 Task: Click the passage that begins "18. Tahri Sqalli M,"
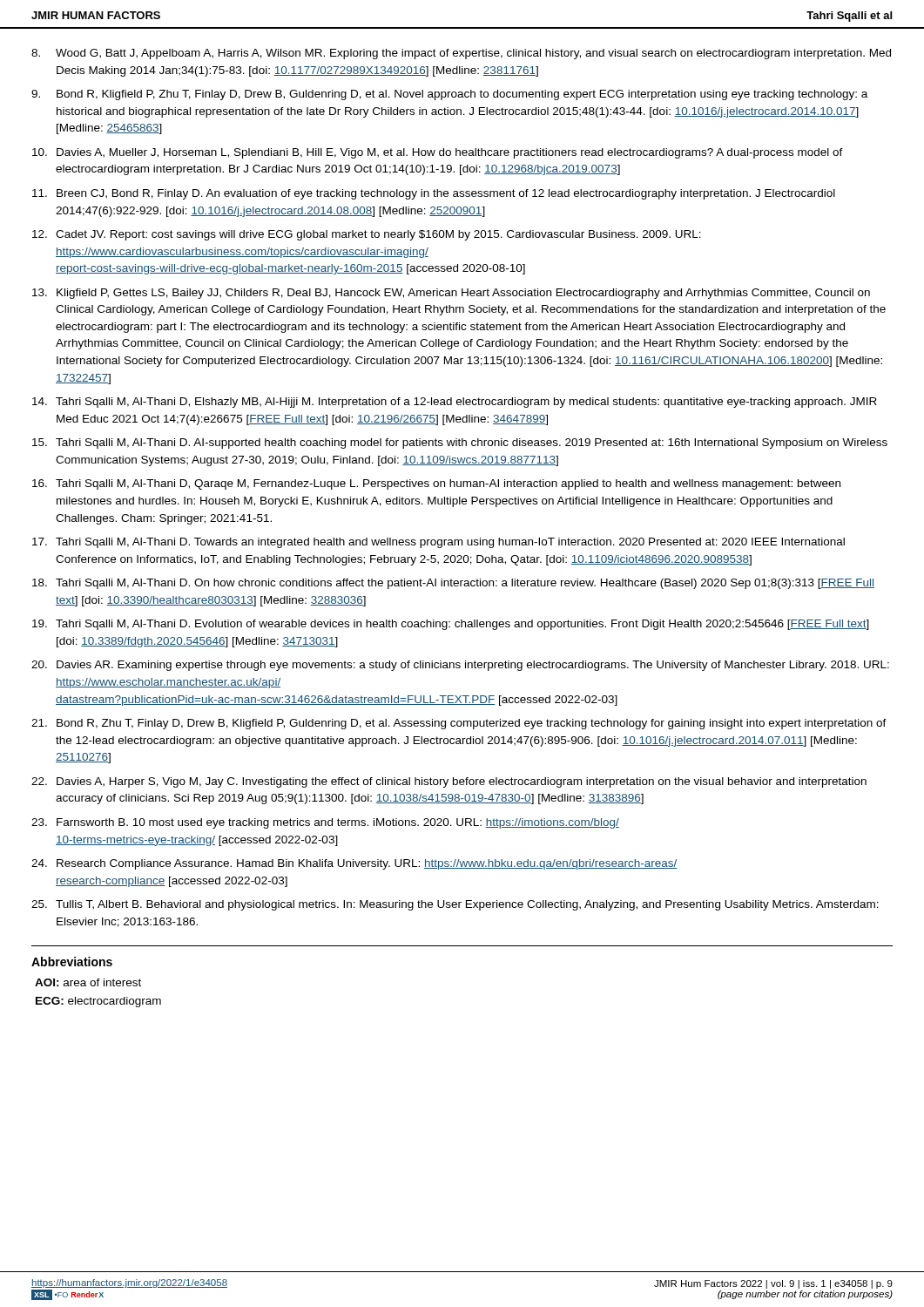coord(462,591)
